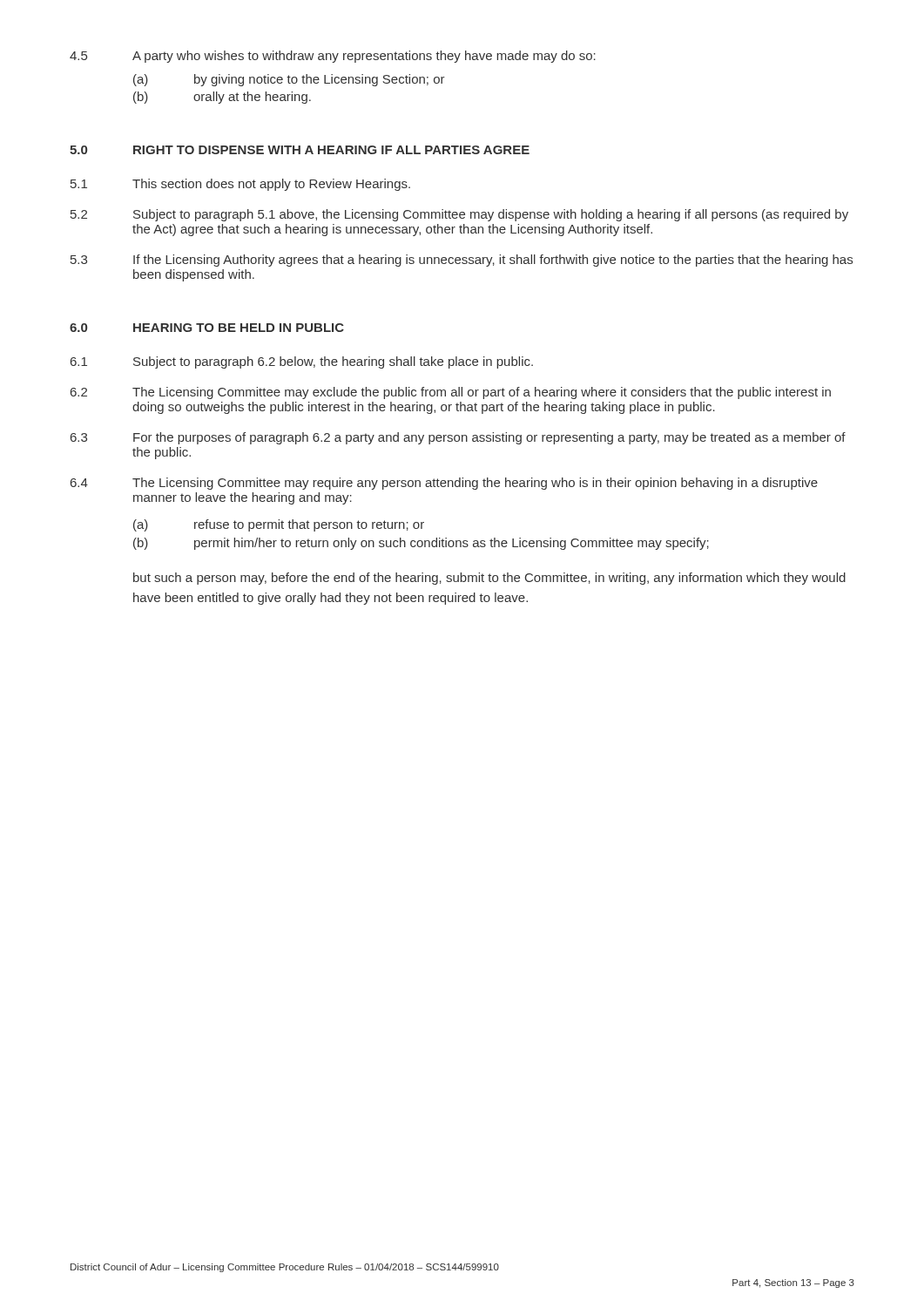Where is the passage that starts "5.1 This section does not apply to"?

240,185
